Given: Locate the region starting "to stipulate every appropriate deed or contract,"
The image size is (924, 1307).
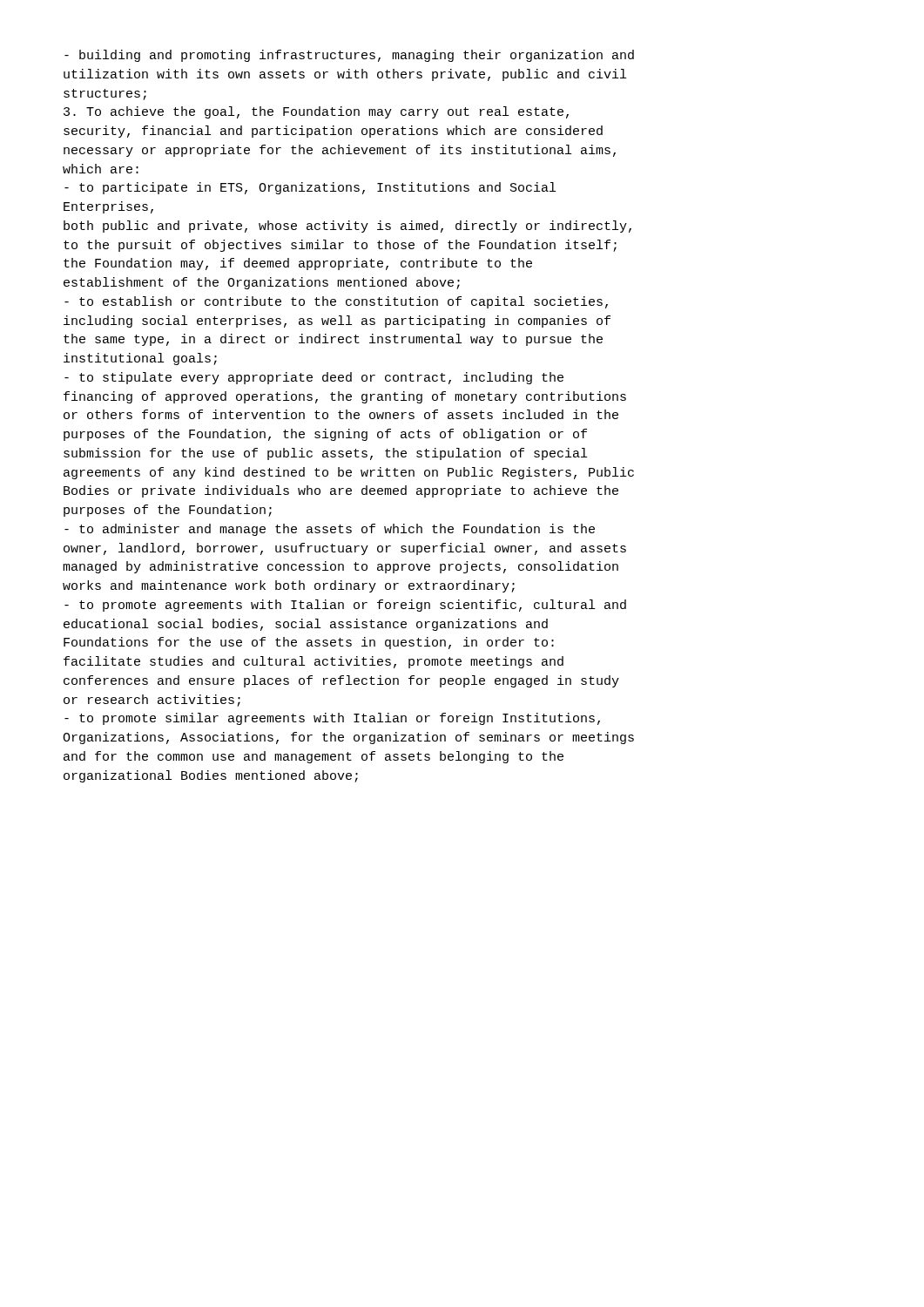Looking at the screenshot, I should tap(349, 445).
